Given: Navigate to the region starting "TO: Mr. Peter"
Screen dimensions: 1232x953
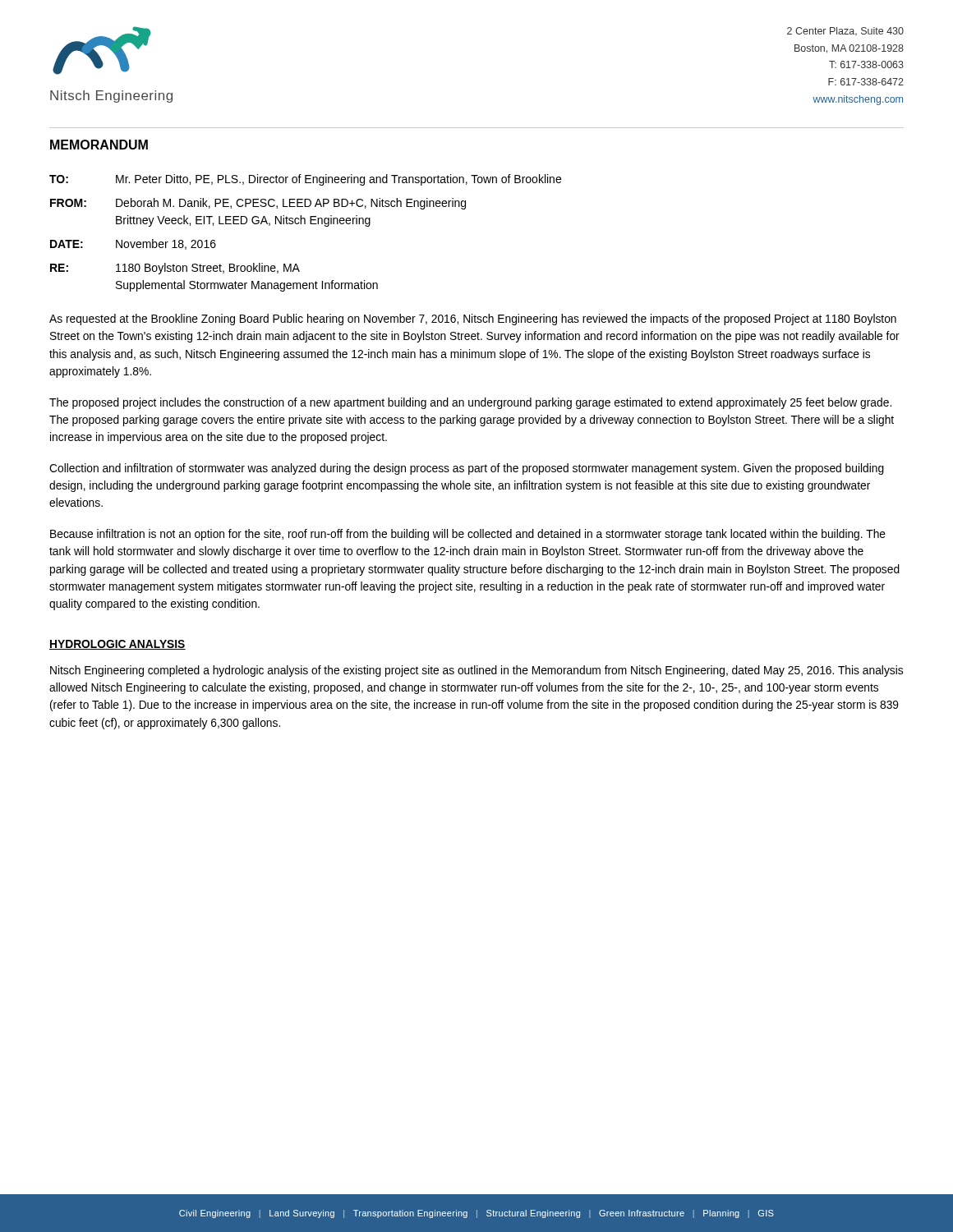Looking at the screenshot, I should tap(476, 180).
